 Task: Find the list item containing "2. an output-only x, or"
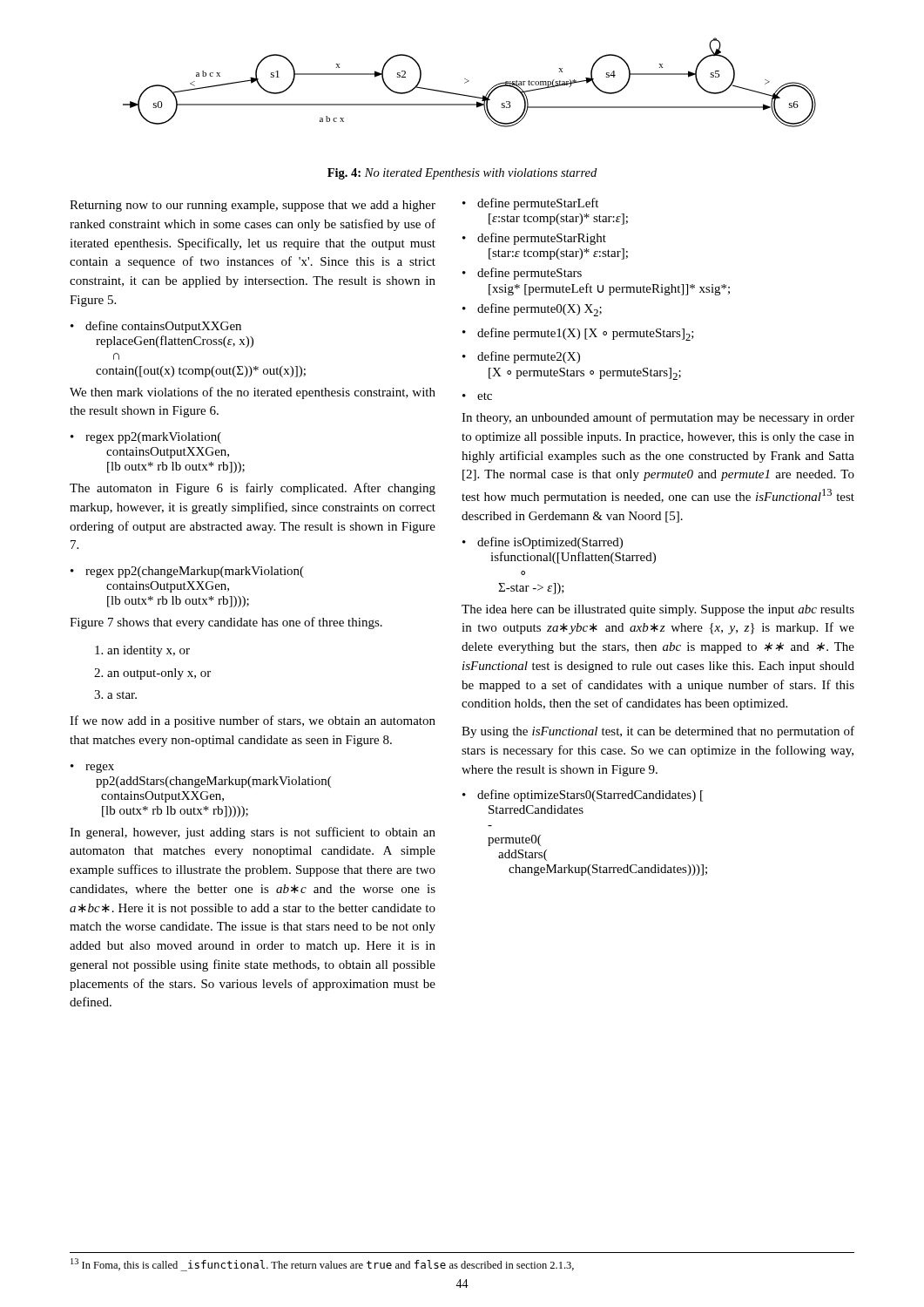click(152, 672)
